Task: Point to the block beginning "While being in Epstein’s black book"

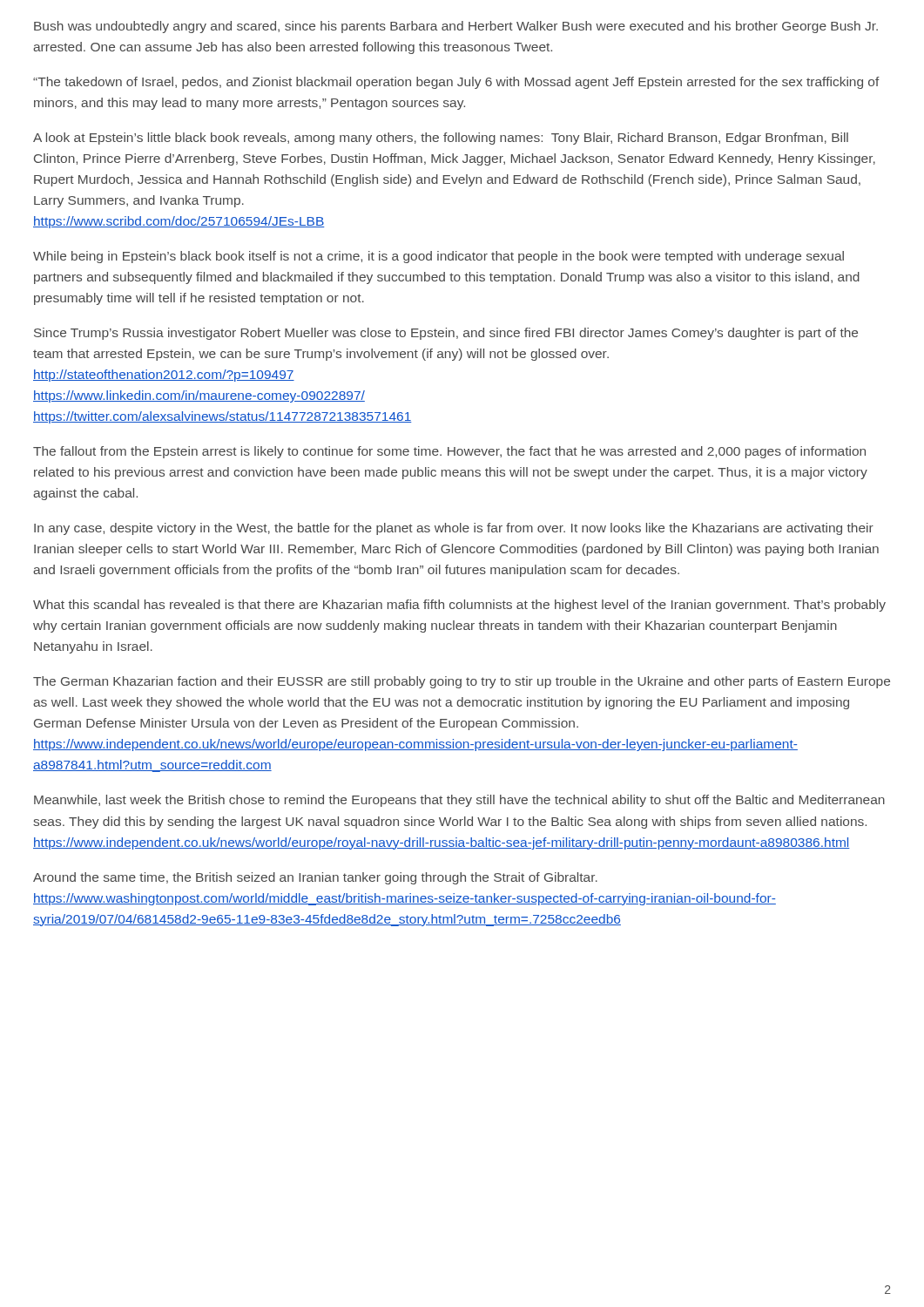Action: tap(447, 277)
